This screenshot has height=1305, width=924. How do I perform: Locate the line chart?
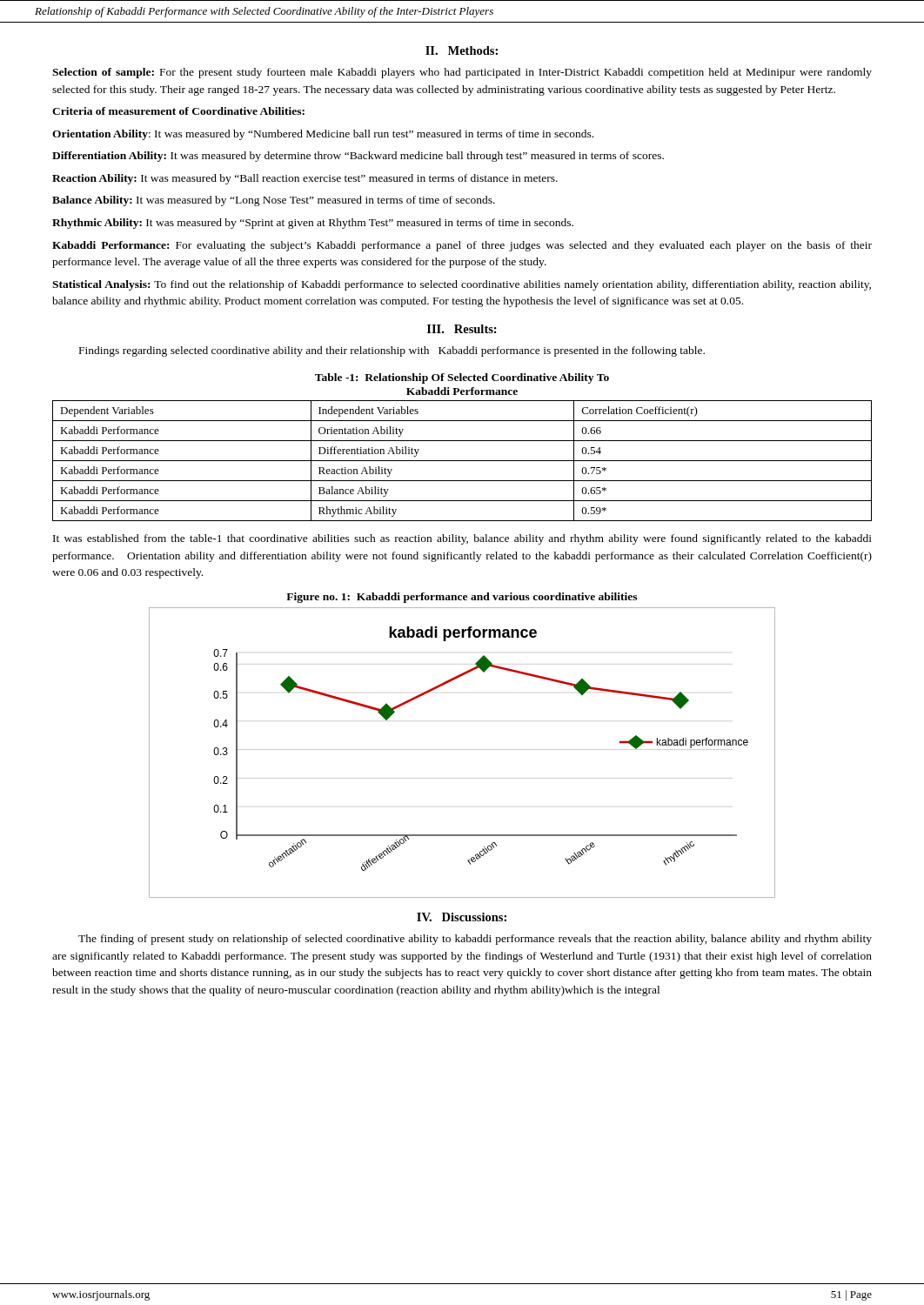[462, 753]
